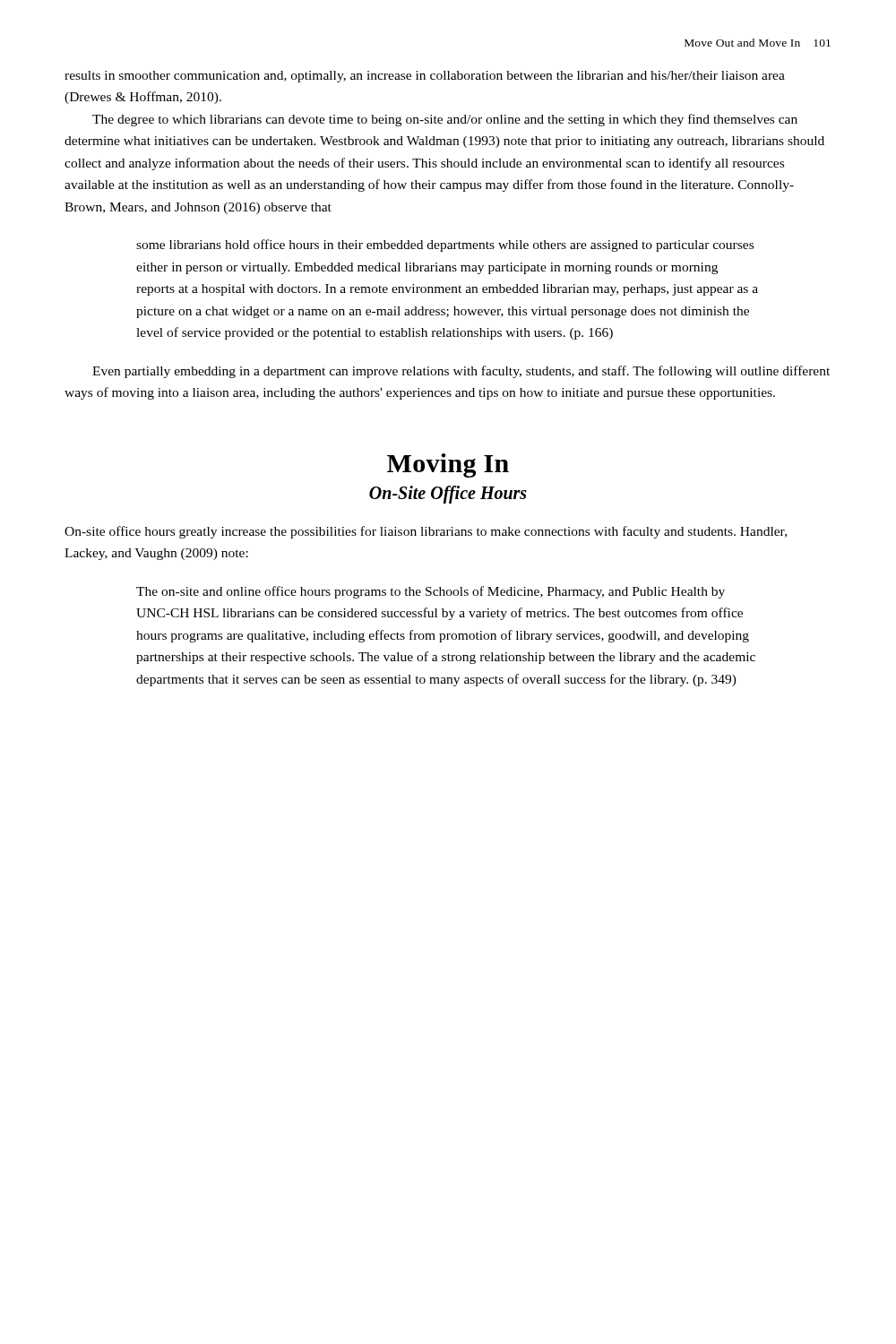Click on the element starting "some librarians hold office hours in"
The image size is (896, 1344).
447,288
